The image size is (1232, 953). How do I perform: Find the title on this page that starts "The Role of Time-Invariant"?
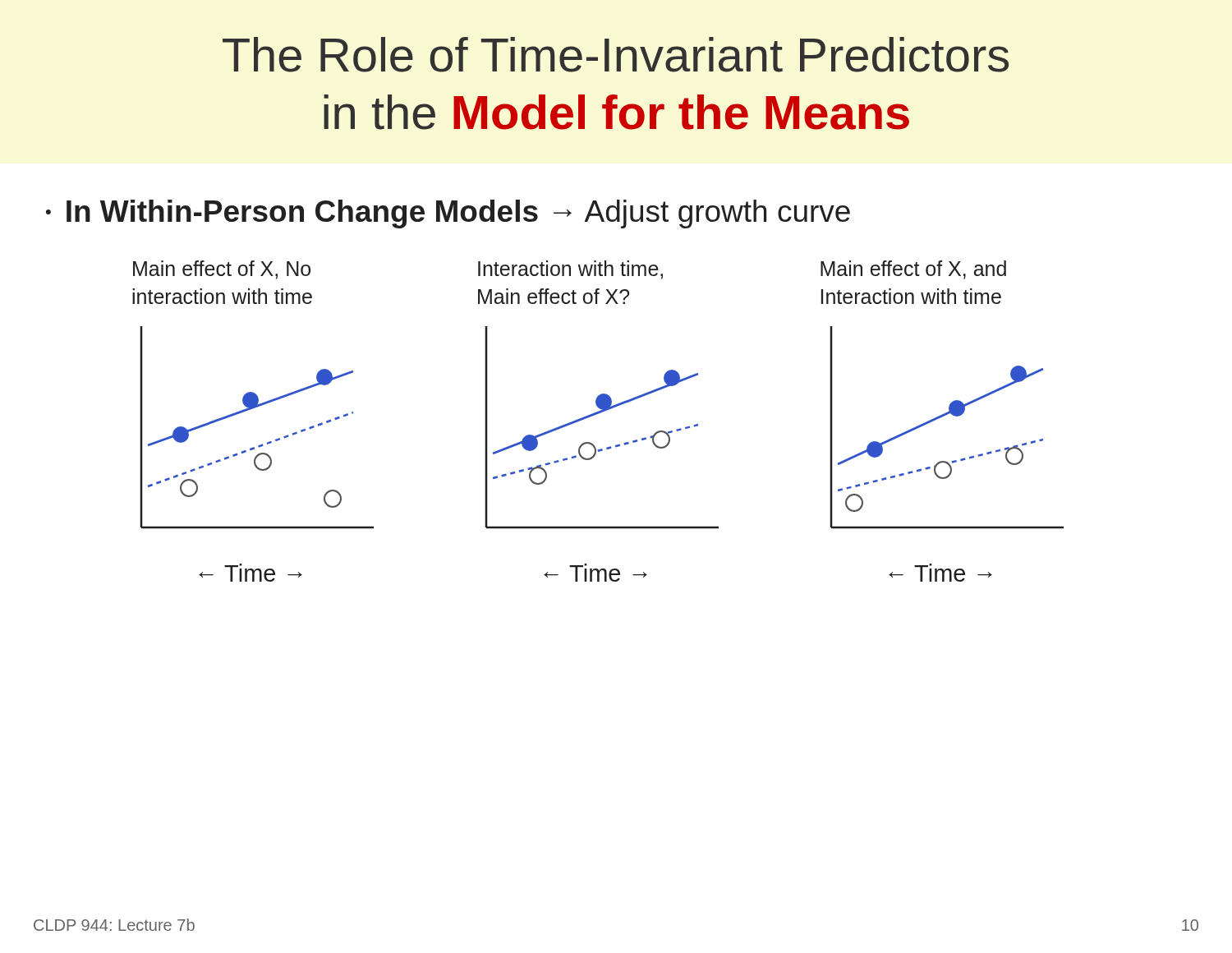tap(616, 83)
